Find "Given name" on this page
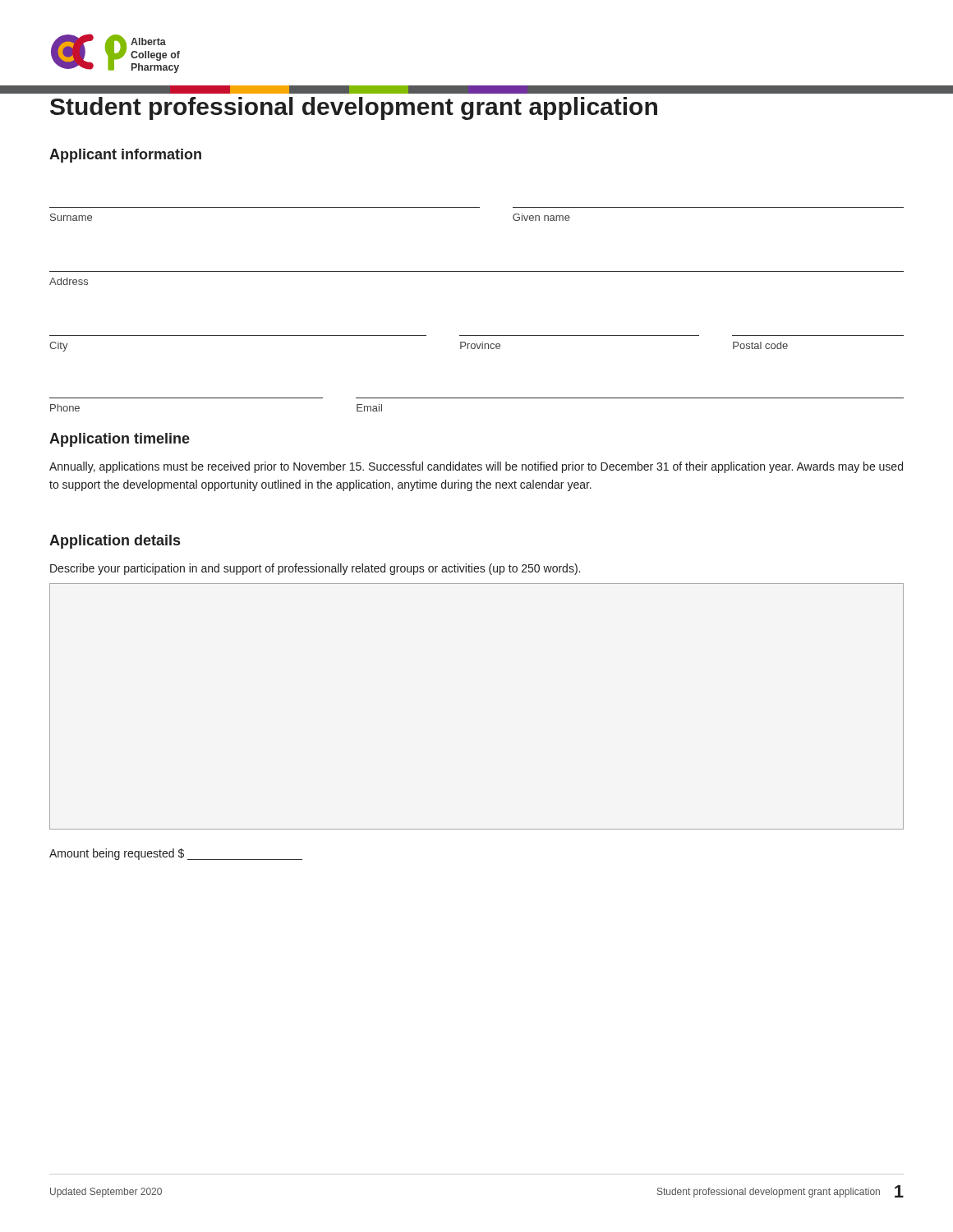953x1232 pixels. tap(708, 206)
